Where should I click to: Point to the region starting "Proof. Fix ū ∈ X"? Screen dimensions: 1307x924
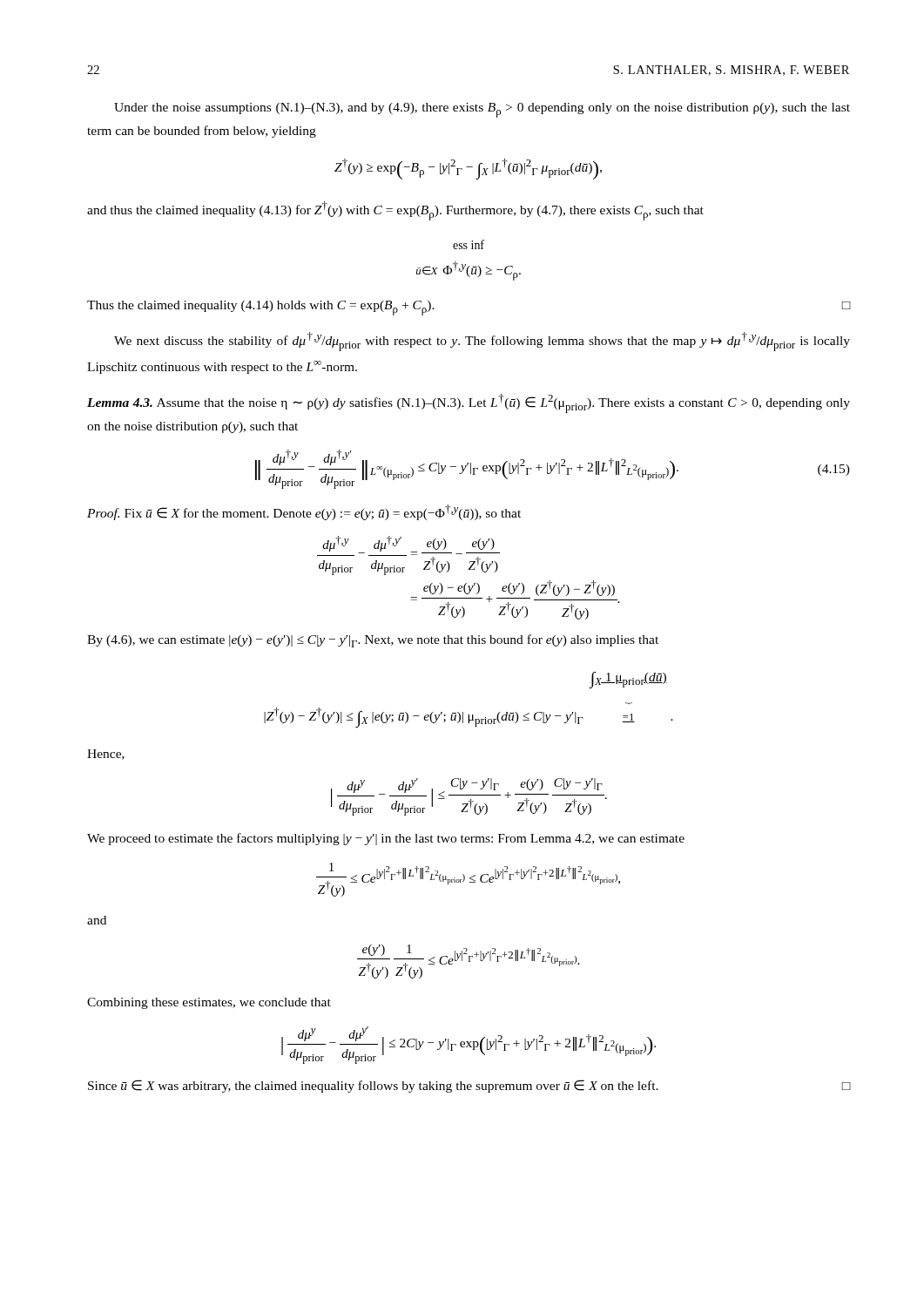(x=469, y=512)
